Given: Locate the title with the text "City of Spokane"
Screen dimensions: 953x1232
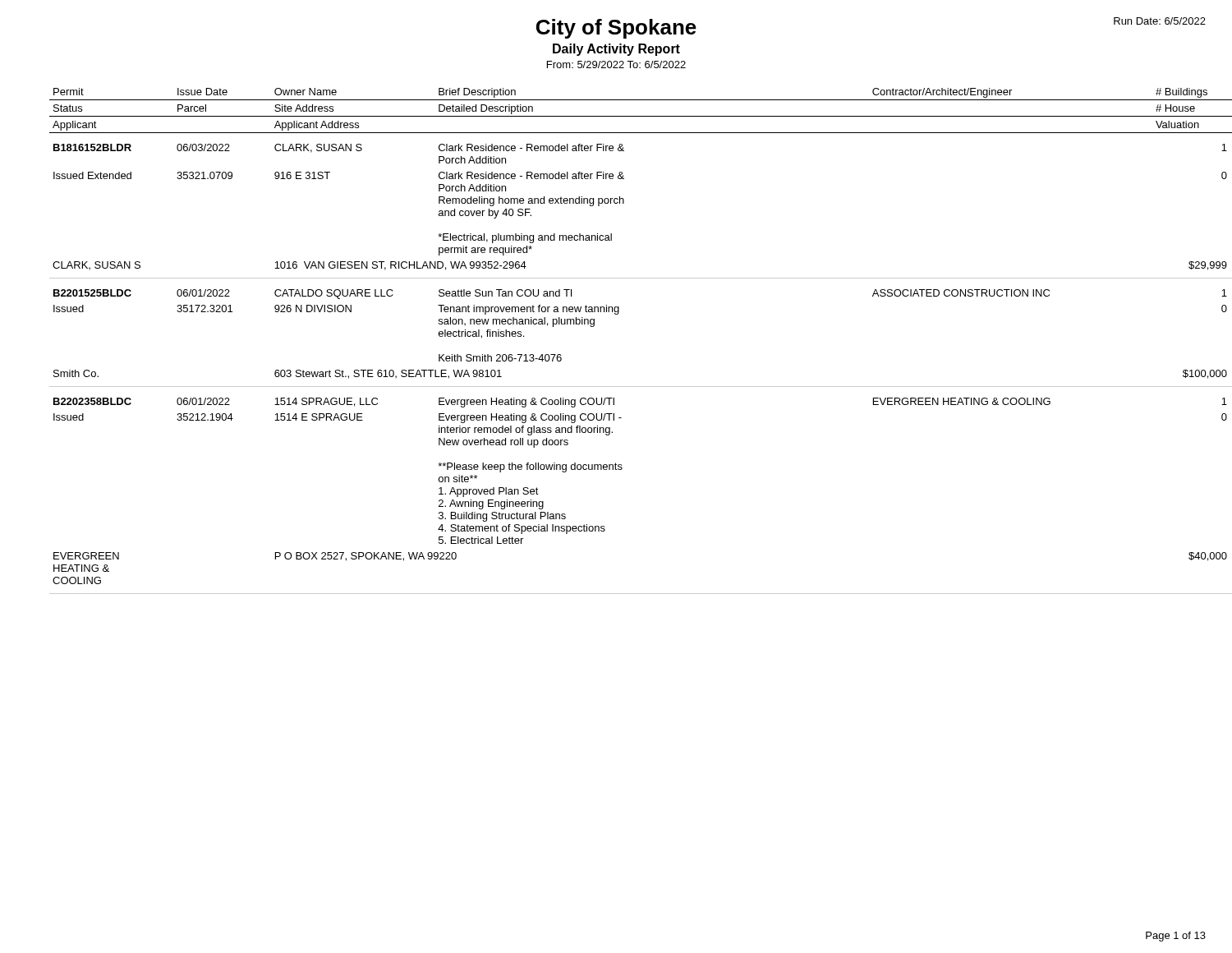Looking at the screenshot, I should (x=616, y=43).
